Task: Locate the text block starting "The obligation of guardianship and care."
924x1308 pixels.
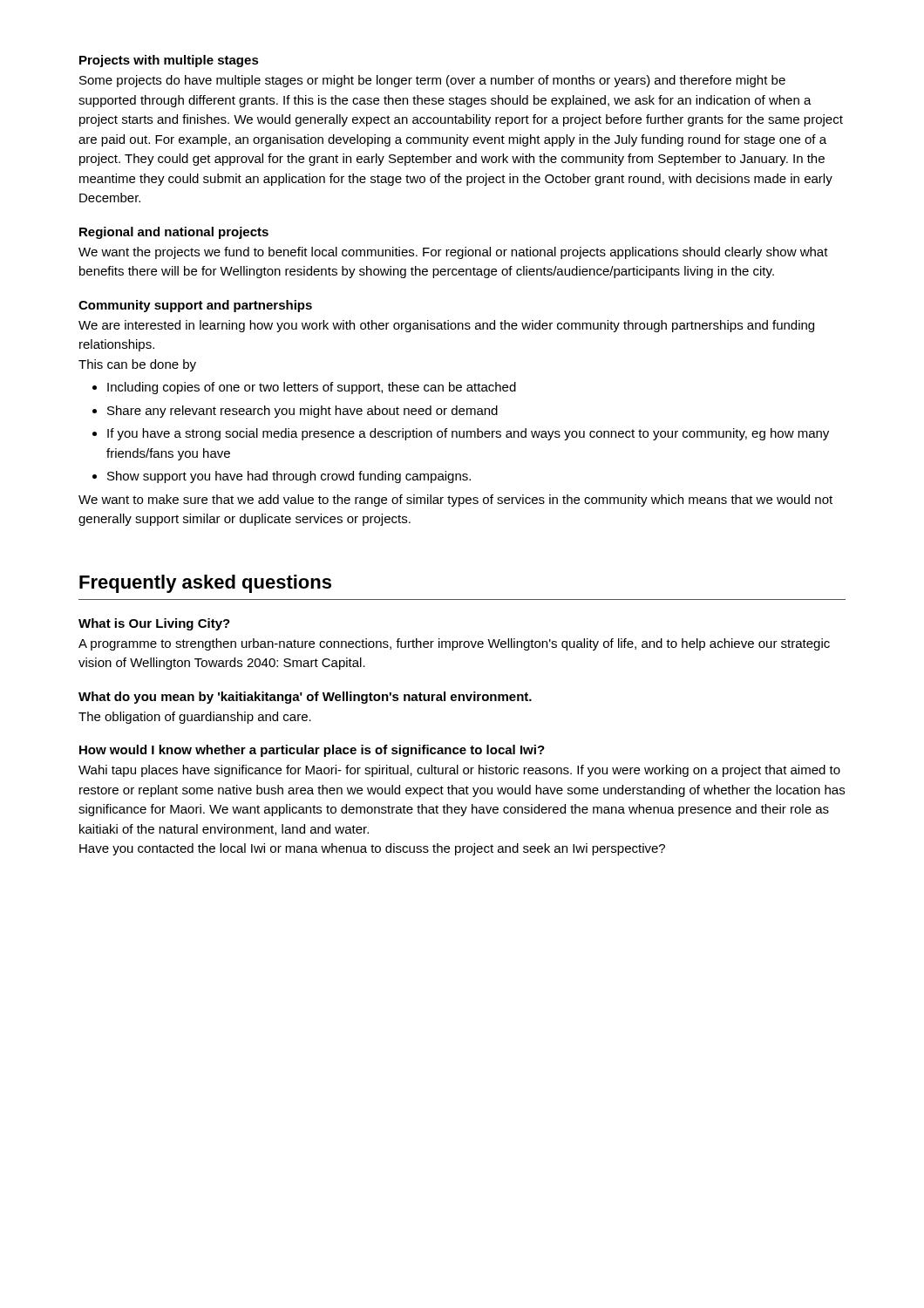Action: (x=195, y=718)
